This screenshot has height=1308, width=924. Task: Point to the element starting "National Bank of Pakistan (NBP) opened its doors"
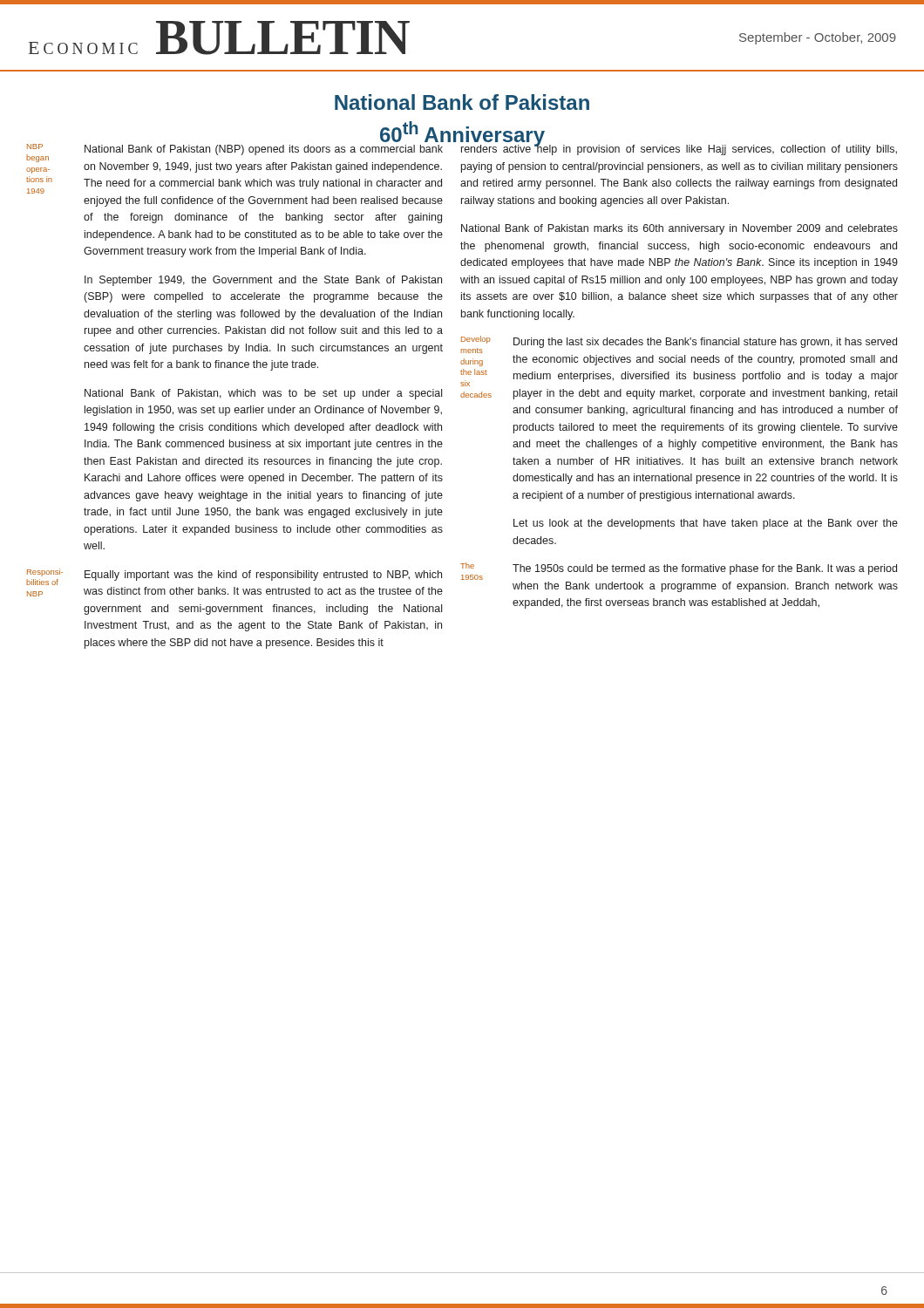[x=263, y=200]
